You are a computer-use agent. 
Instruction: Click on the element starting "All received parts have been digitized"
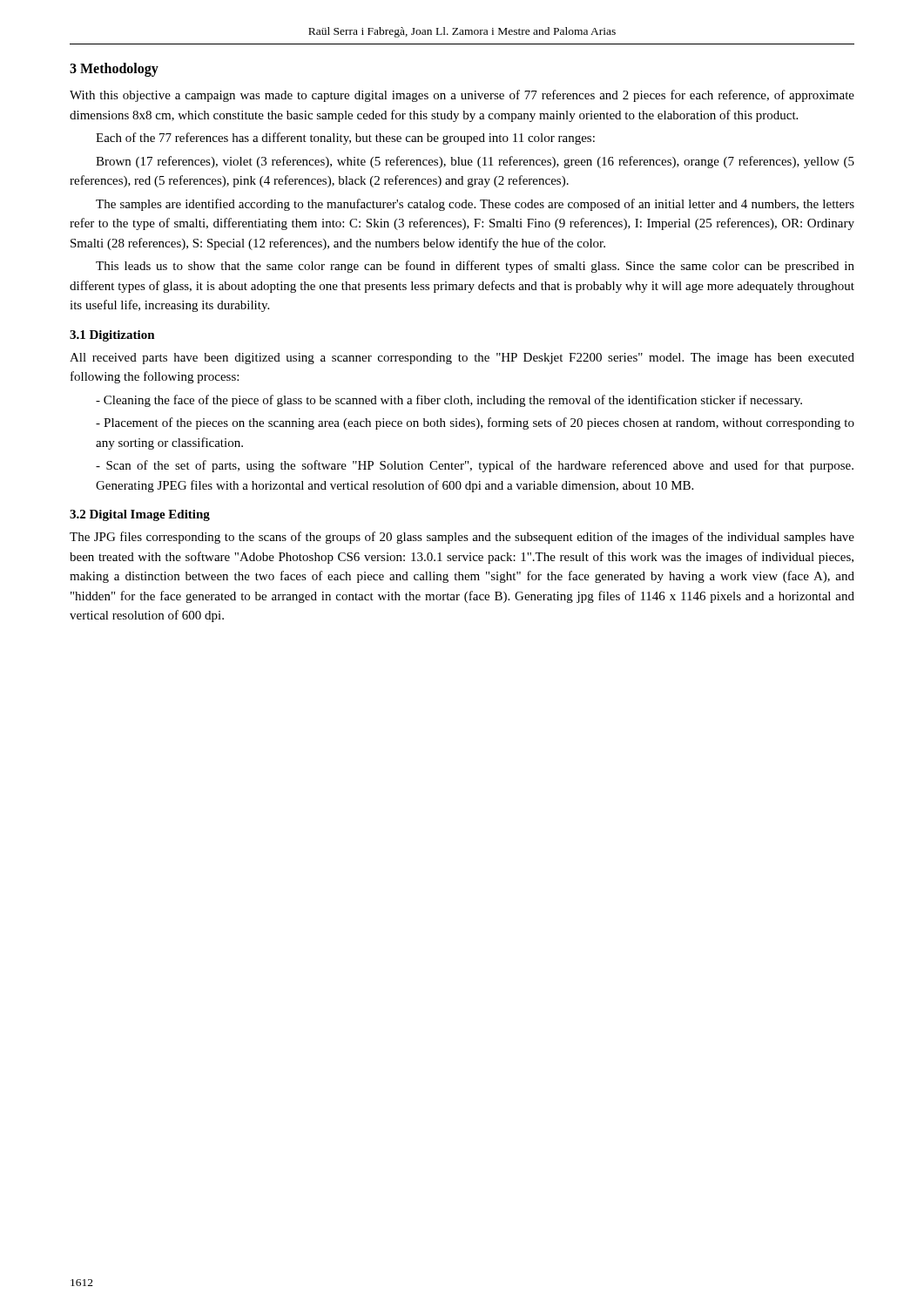coord(462,367)
